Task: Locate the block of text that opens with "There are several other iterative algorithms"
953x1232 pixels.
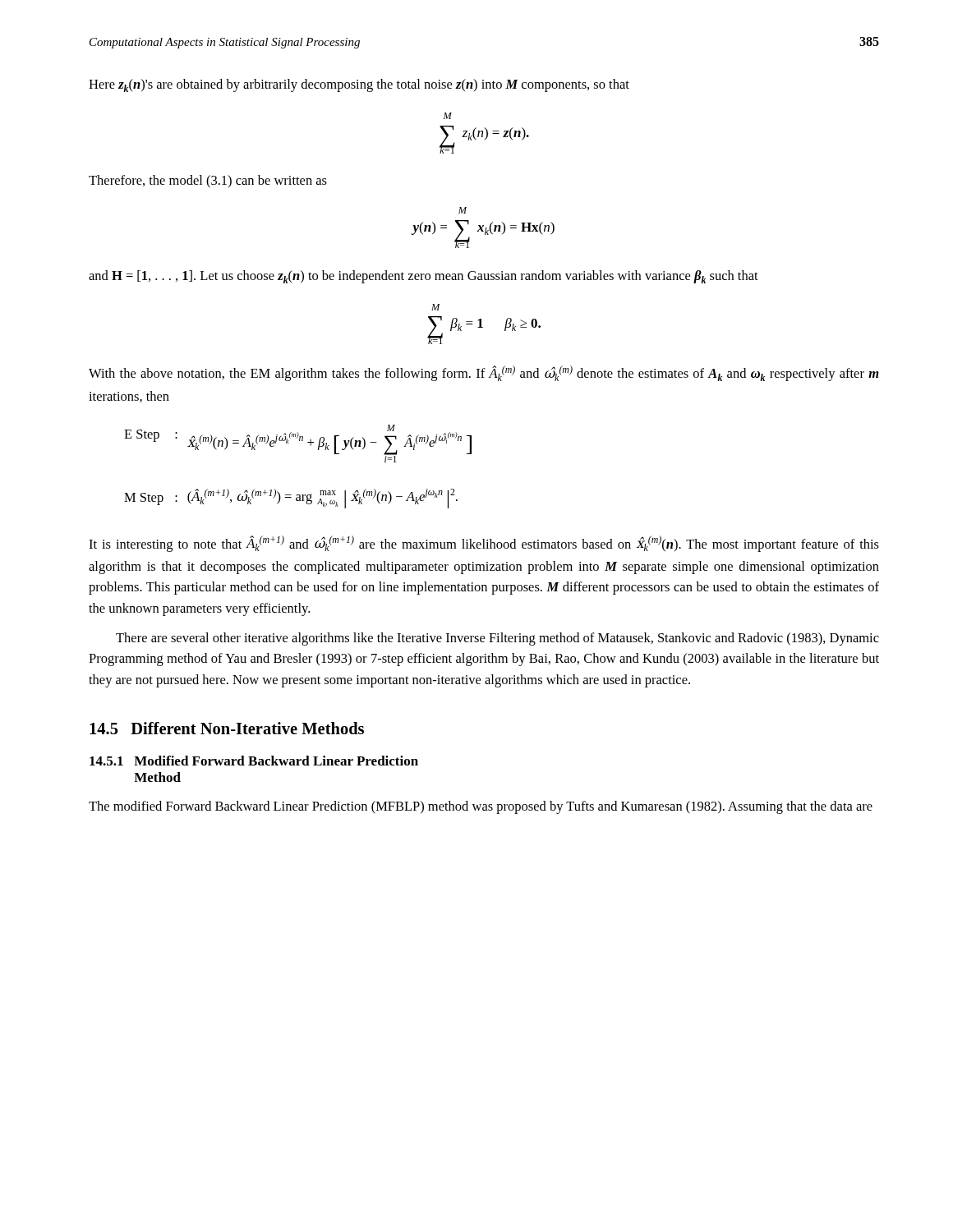Action: pos(484,659)
